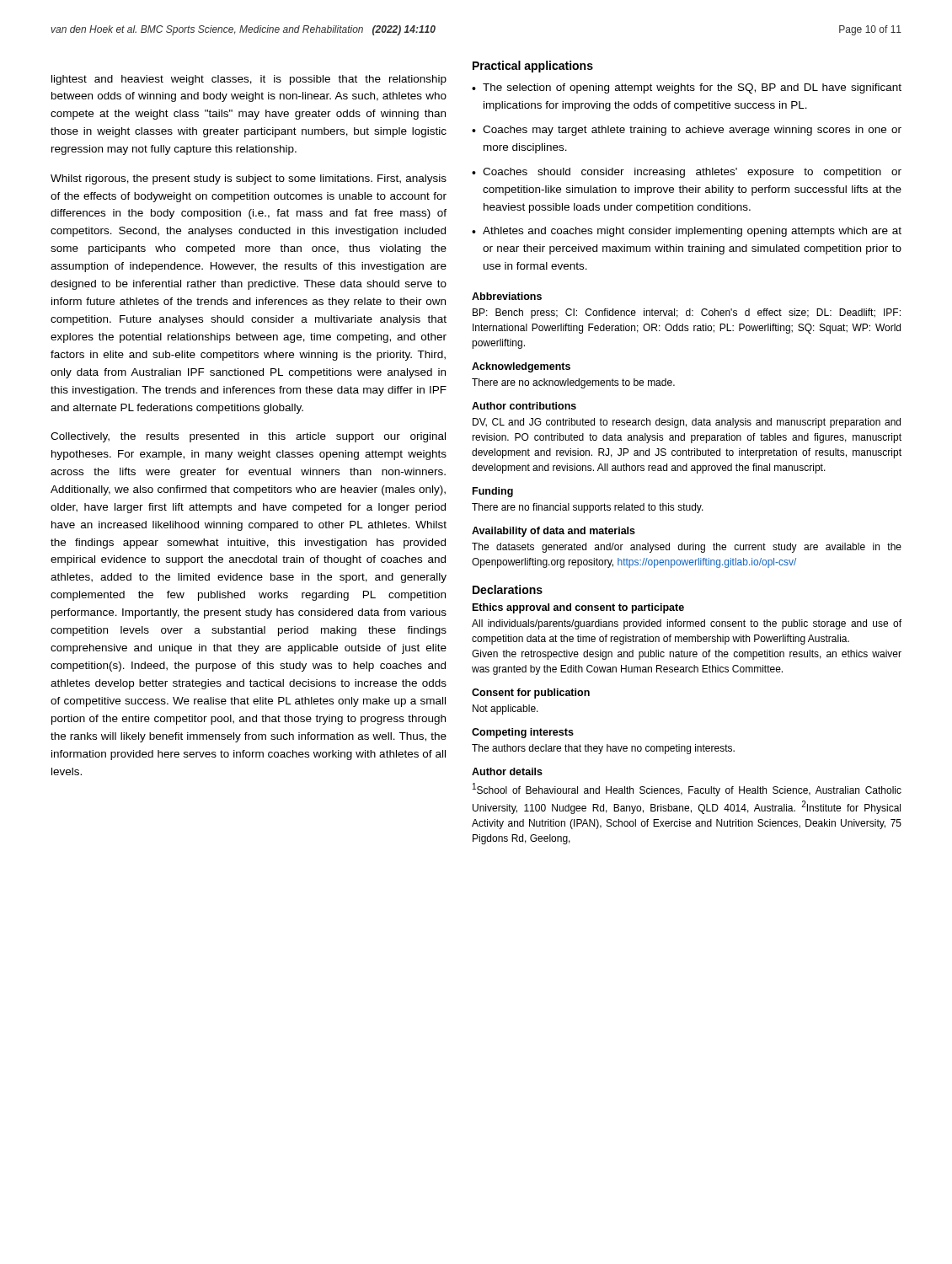Find "Consent for publication" on this page
952x1264 pixels.
[531, 693]
